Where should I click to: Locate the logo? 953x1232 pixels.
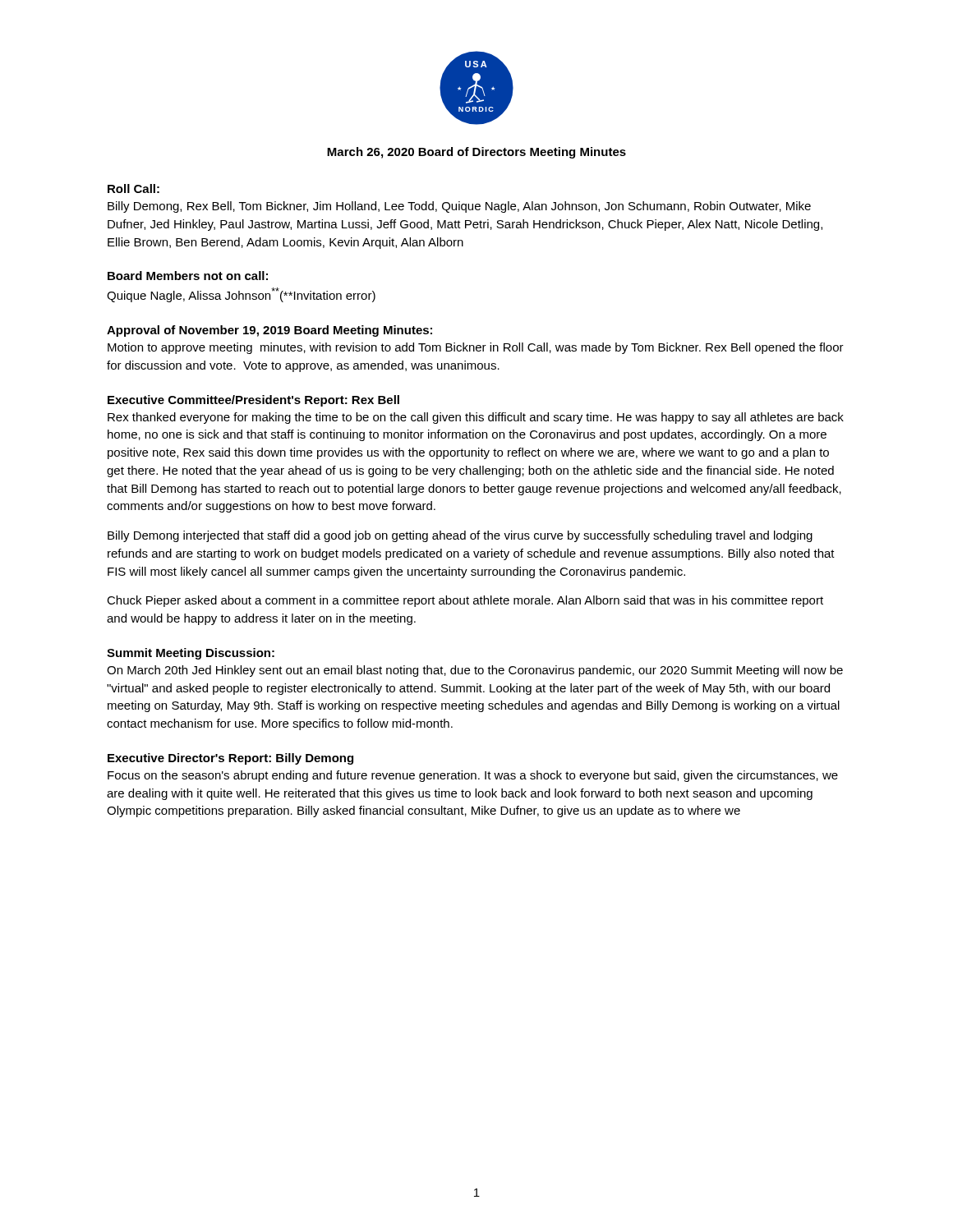click(476, 90)
